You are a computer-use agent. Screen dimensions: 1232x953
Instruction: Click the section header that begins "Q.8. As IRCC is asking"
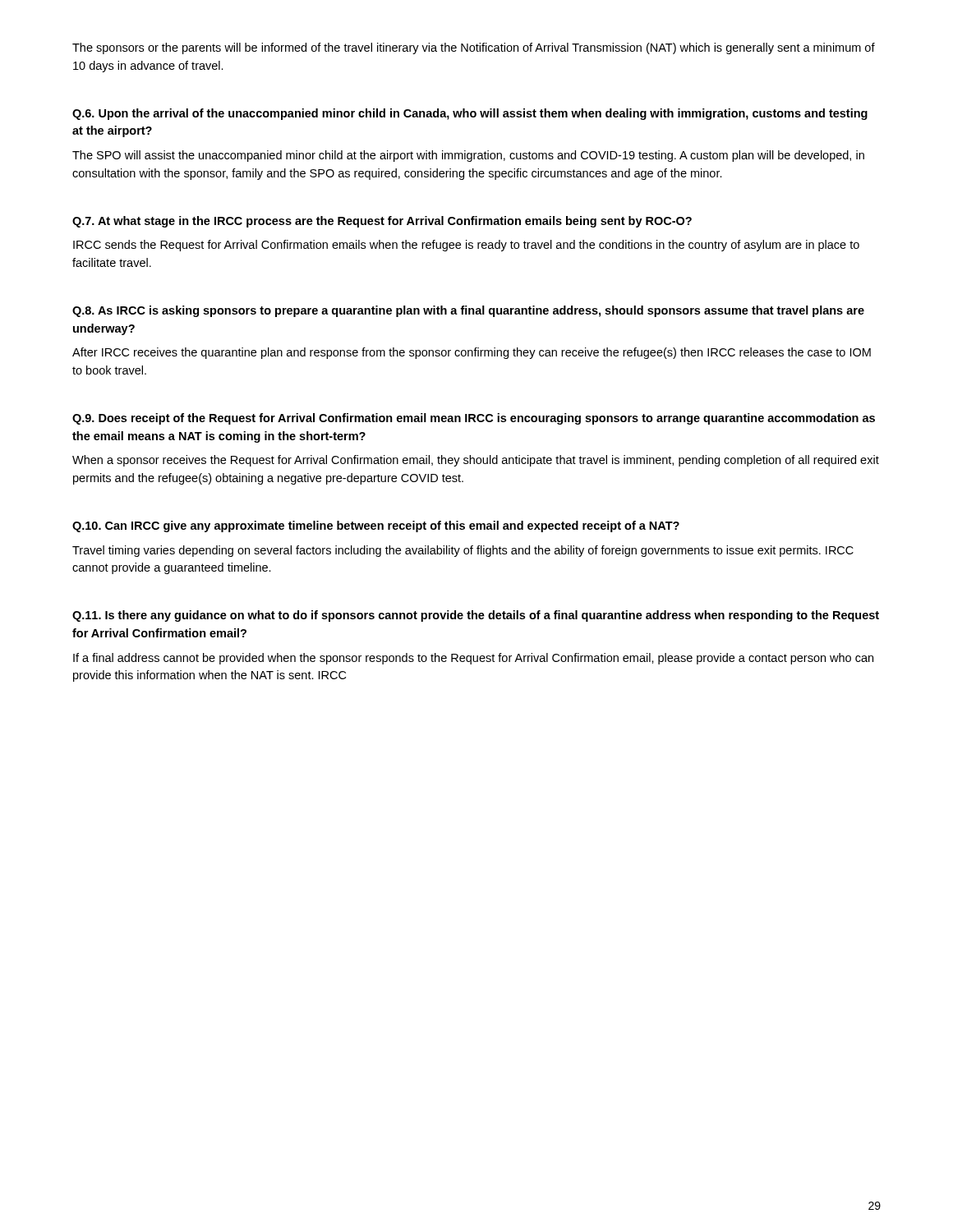tap(468, 319)
